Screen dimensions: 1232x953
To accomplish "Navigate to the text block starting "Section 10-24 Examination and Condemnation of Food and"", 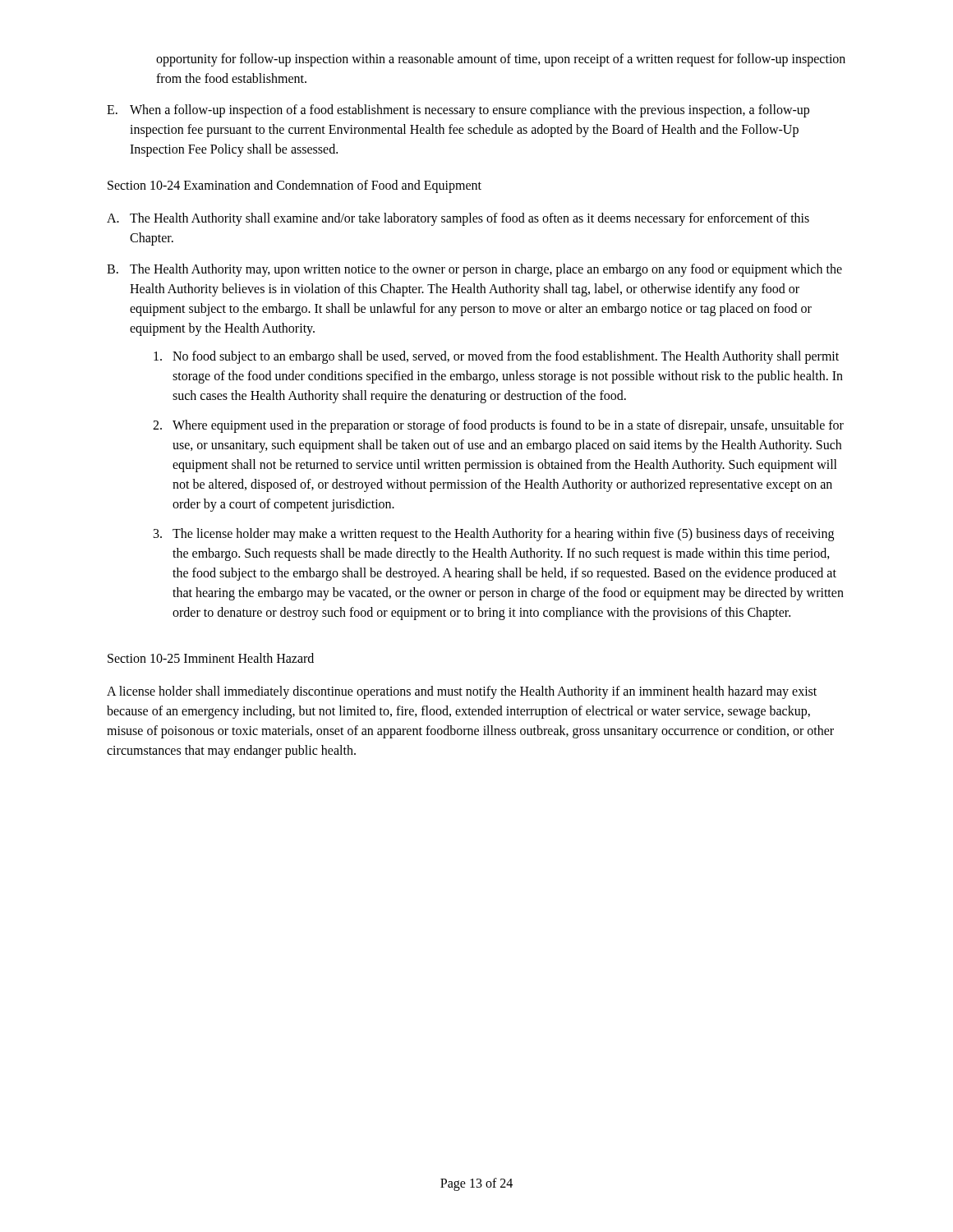I will (x=294, y=185).
